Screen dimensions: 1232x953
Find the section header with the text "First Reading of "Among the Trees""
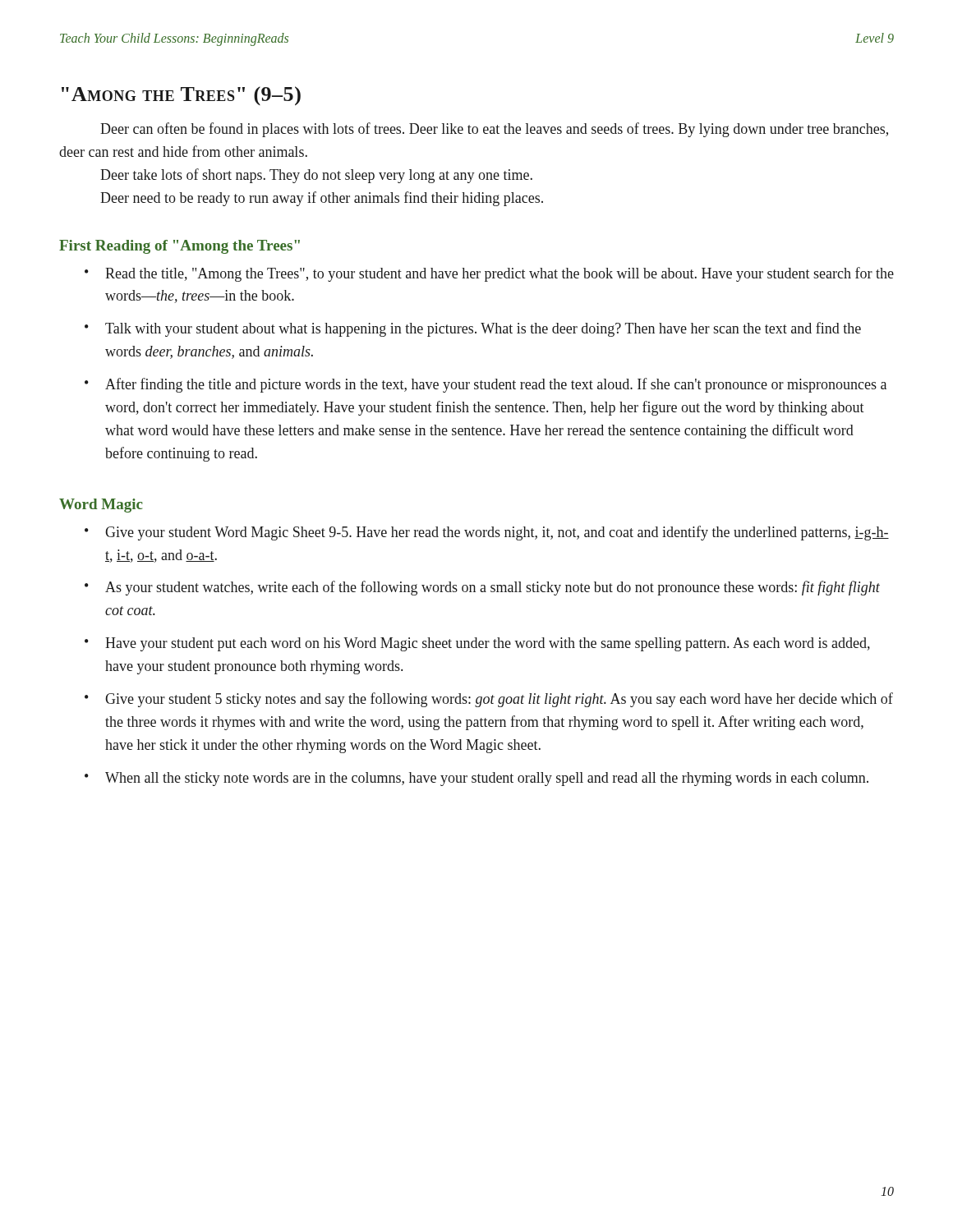coord(180,245)
